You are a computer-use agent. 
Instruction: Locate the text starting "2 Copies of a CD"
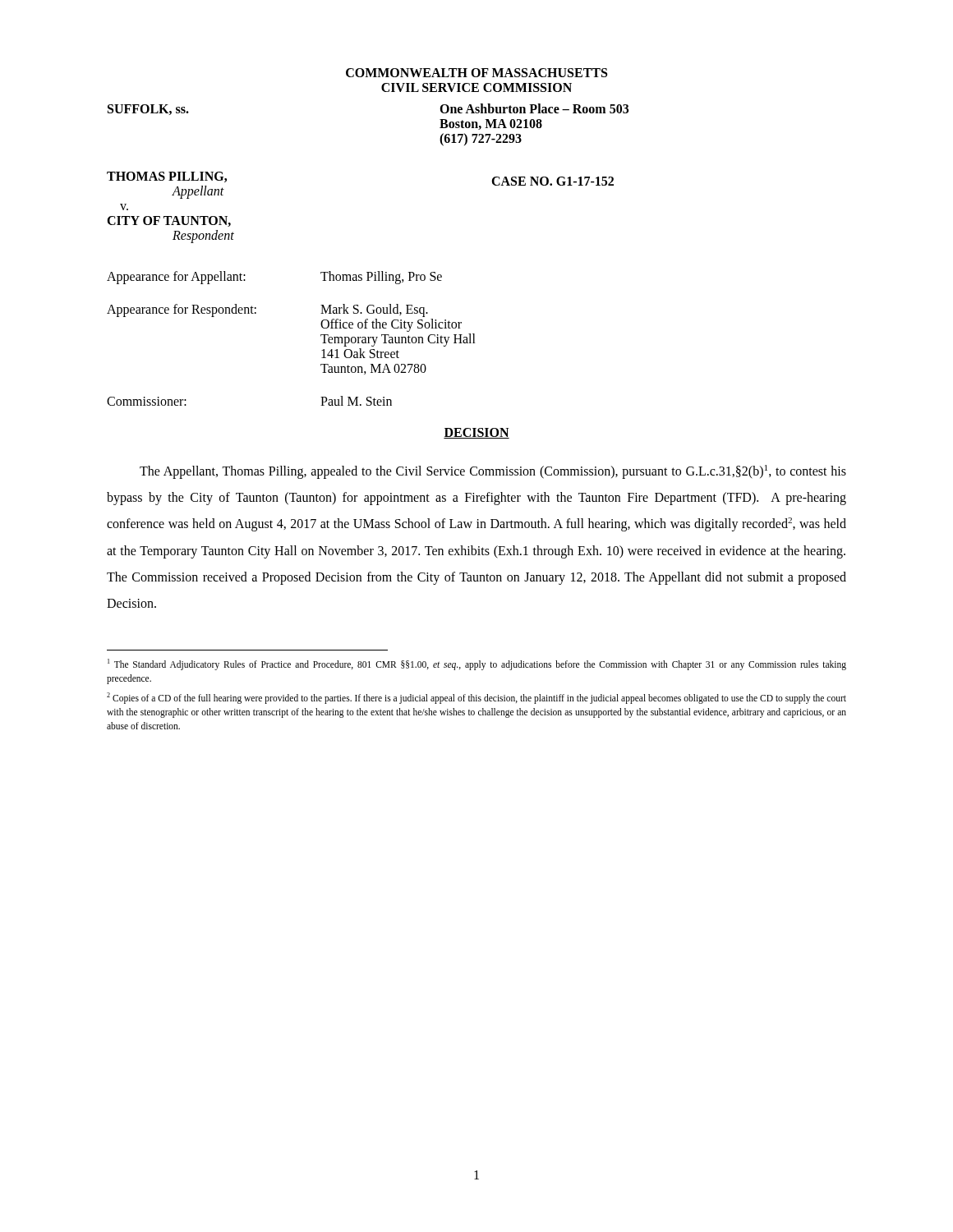[x=476, y=711]
